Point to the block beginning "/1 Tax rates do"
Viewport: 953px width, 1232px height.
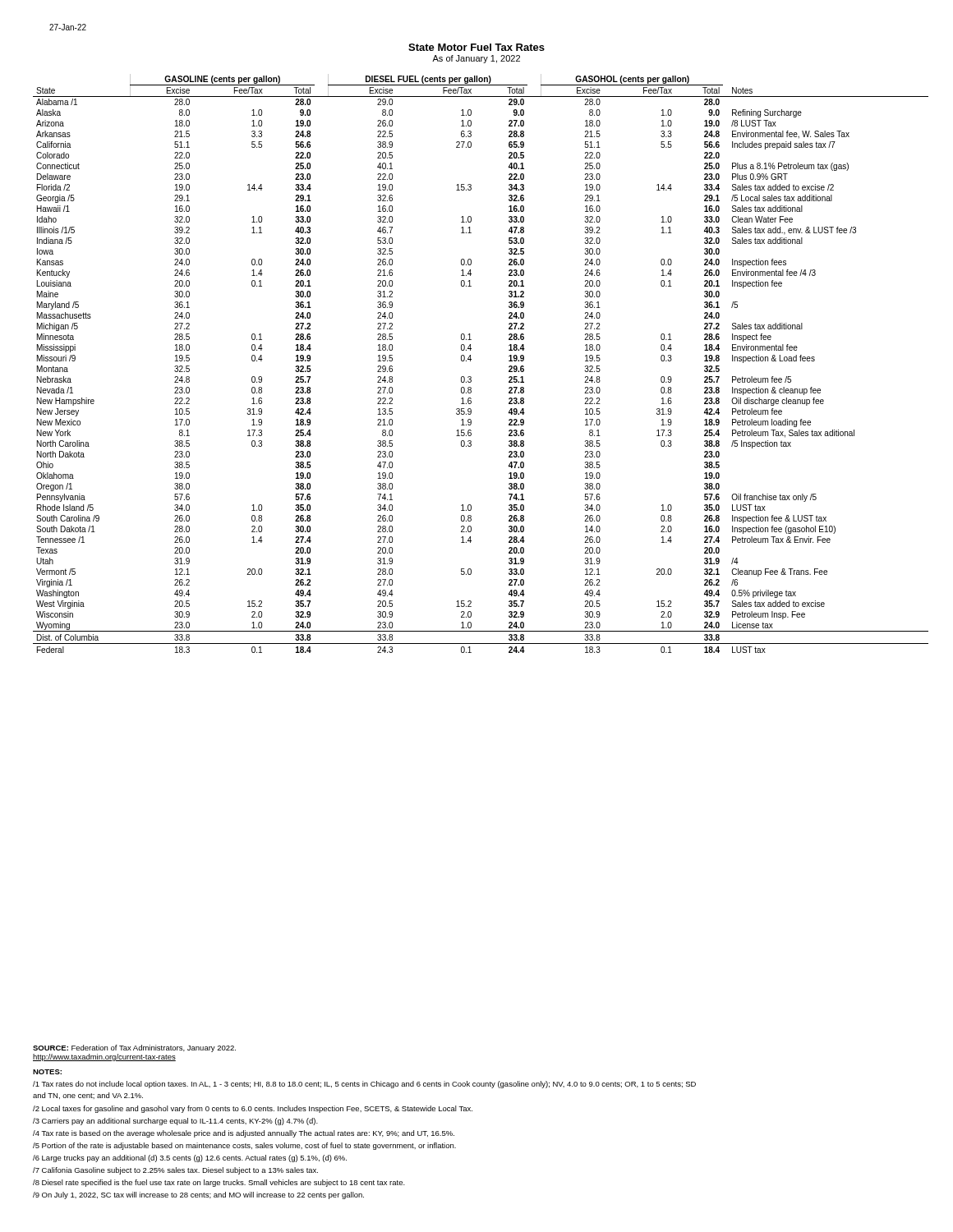click(x=365, y=1090)
